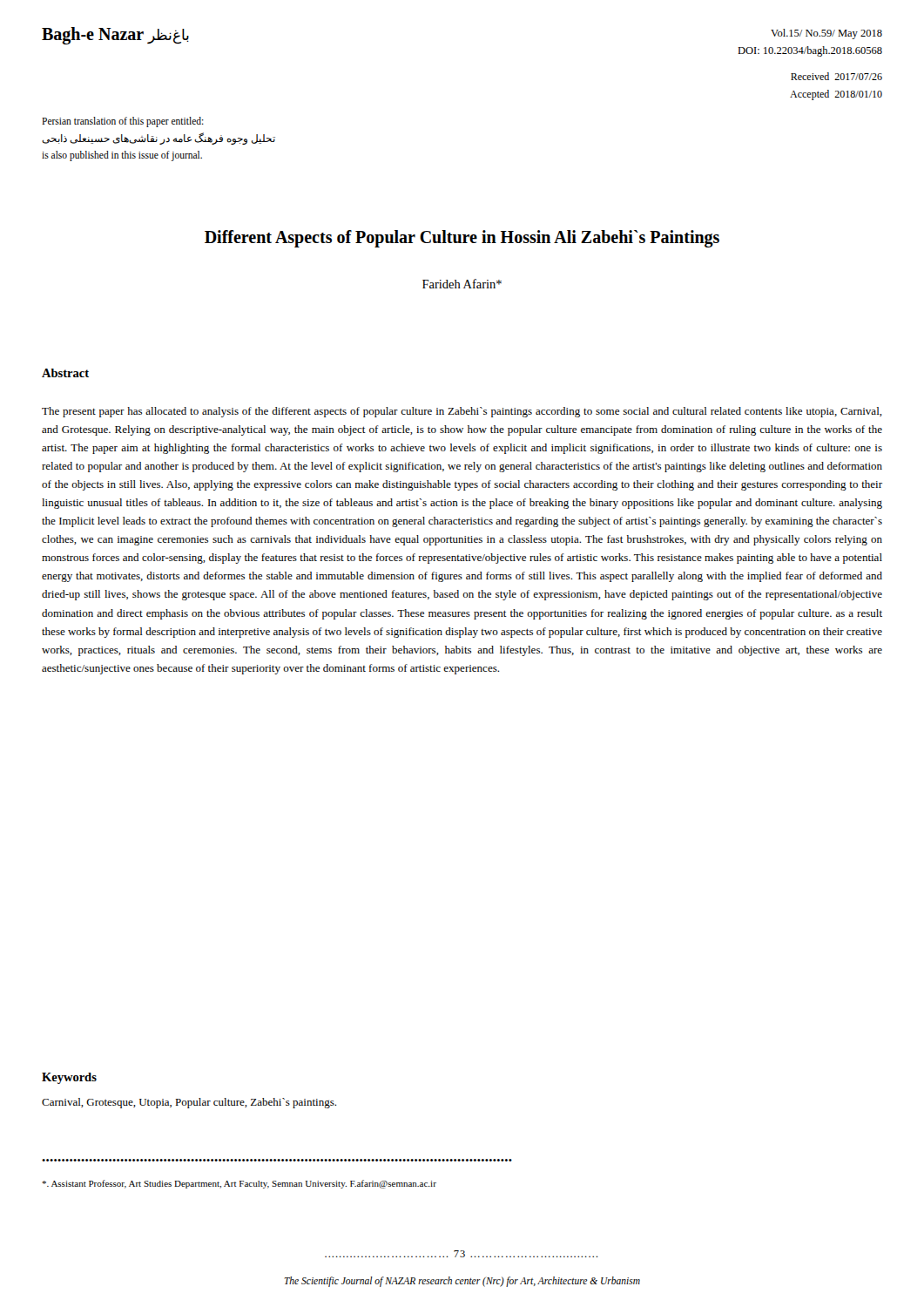
Task: Select the region starting "The present paper has"
Action: coord(462,539)
